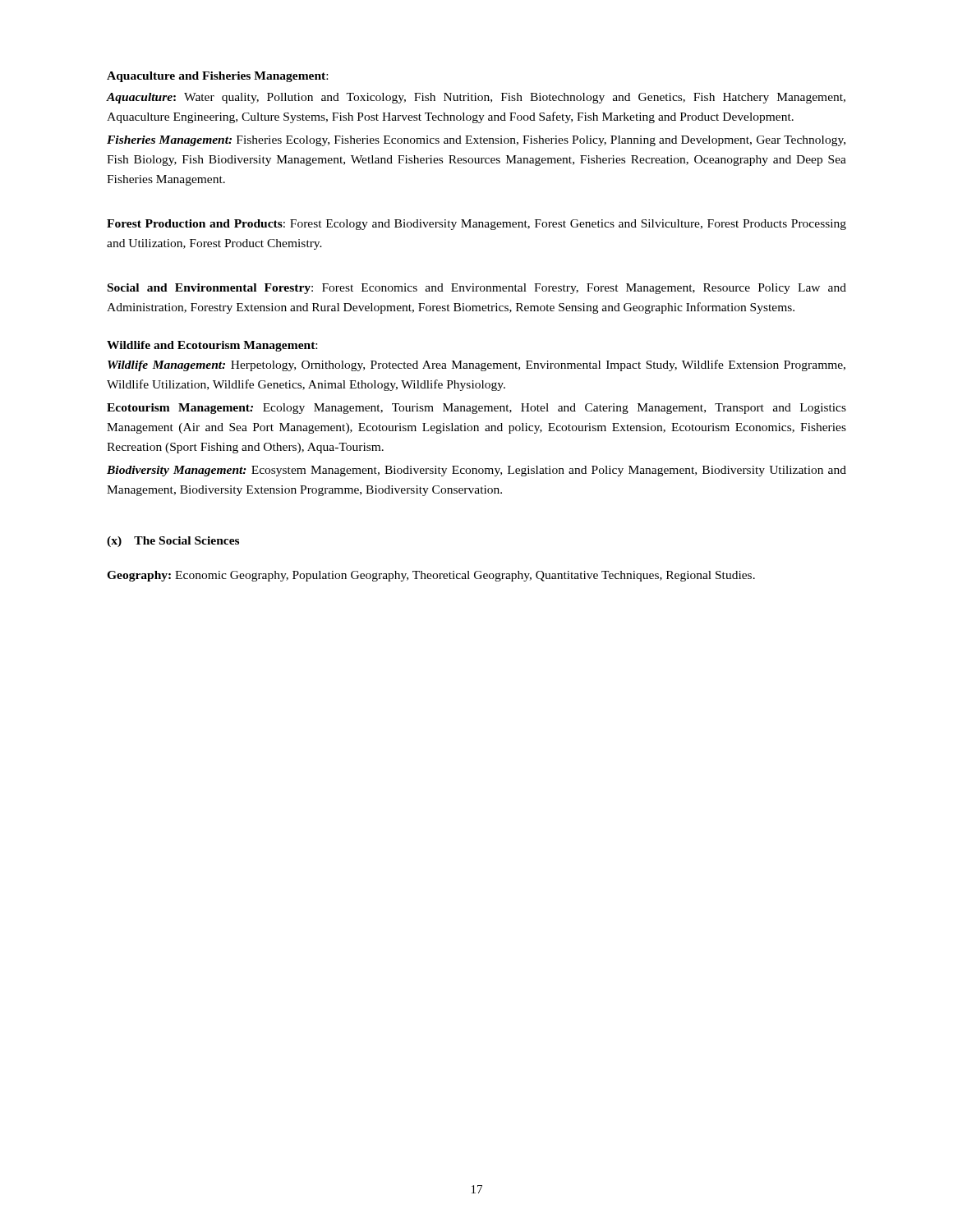
Task: Locate the block of text that opens with "Wildlife Management: Herpetology, Ornithology, Protected"
Action: click(x=476, y=375)
